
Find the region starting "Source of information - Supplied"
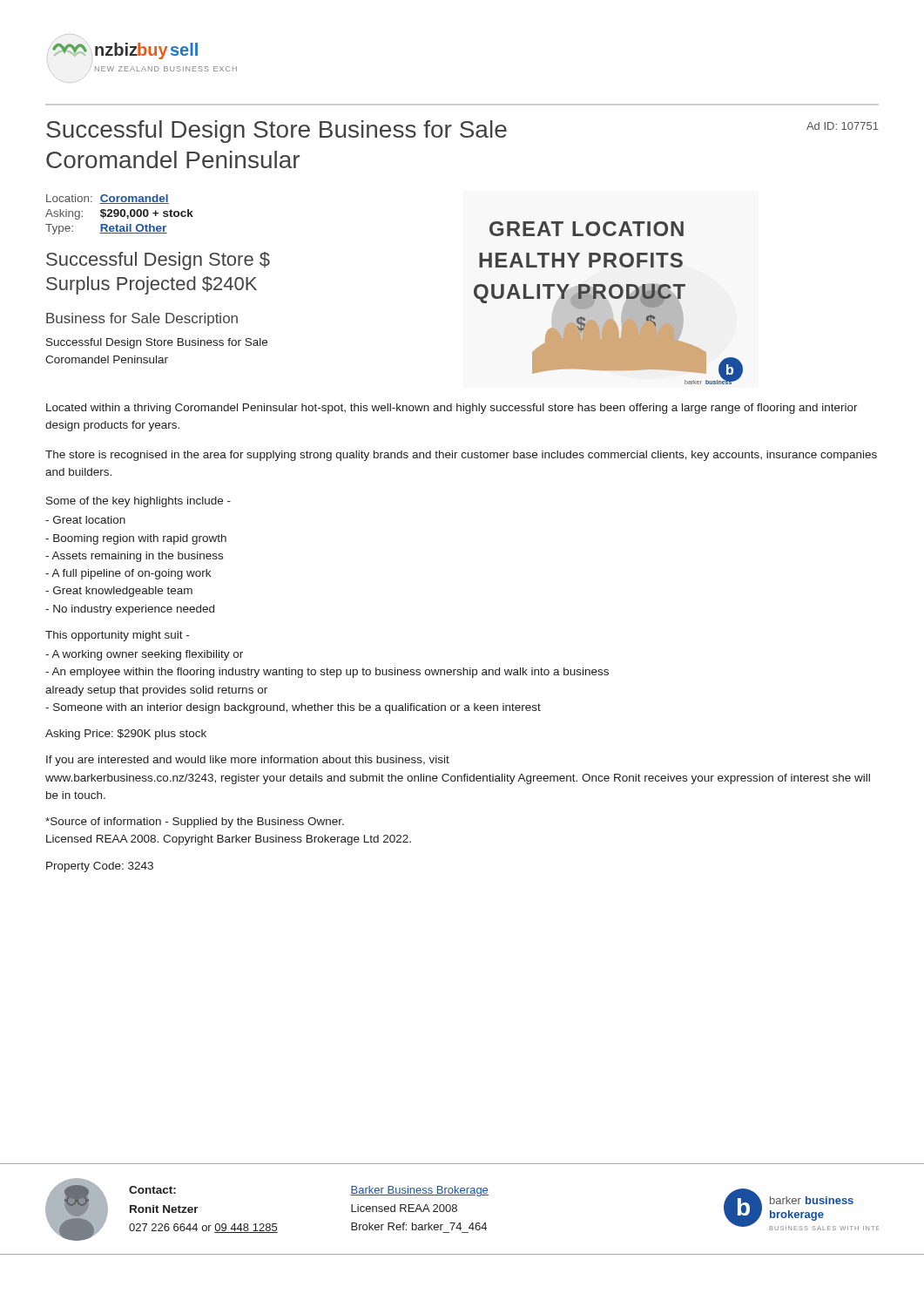pos(195,823)
